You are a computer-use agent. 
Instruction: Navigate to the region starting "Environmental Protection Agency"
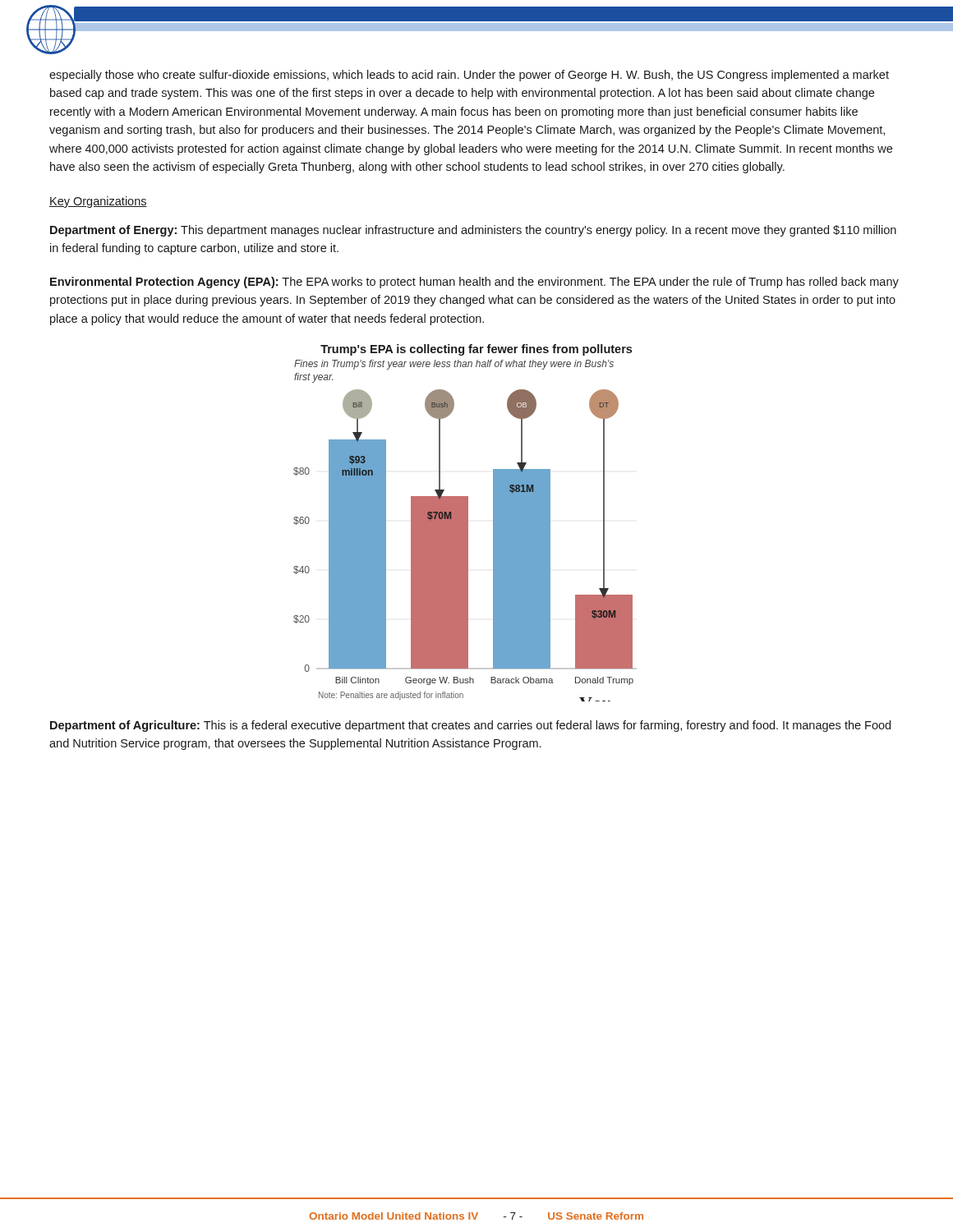click(474, 300)
